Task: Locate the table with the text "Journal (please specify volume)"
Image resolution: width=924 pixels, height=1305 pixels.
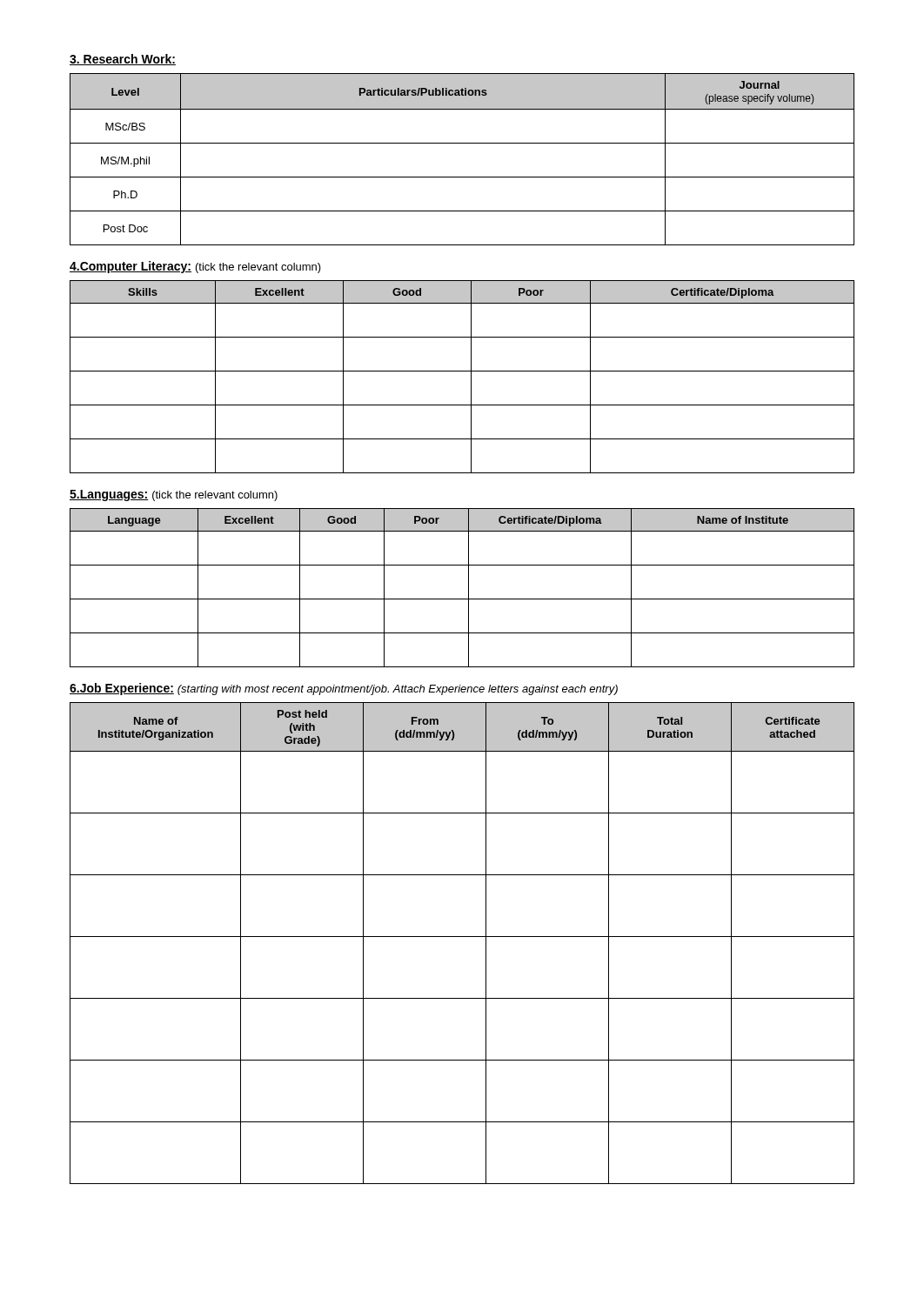Action: pyautogui.click(x=462, y=159)
